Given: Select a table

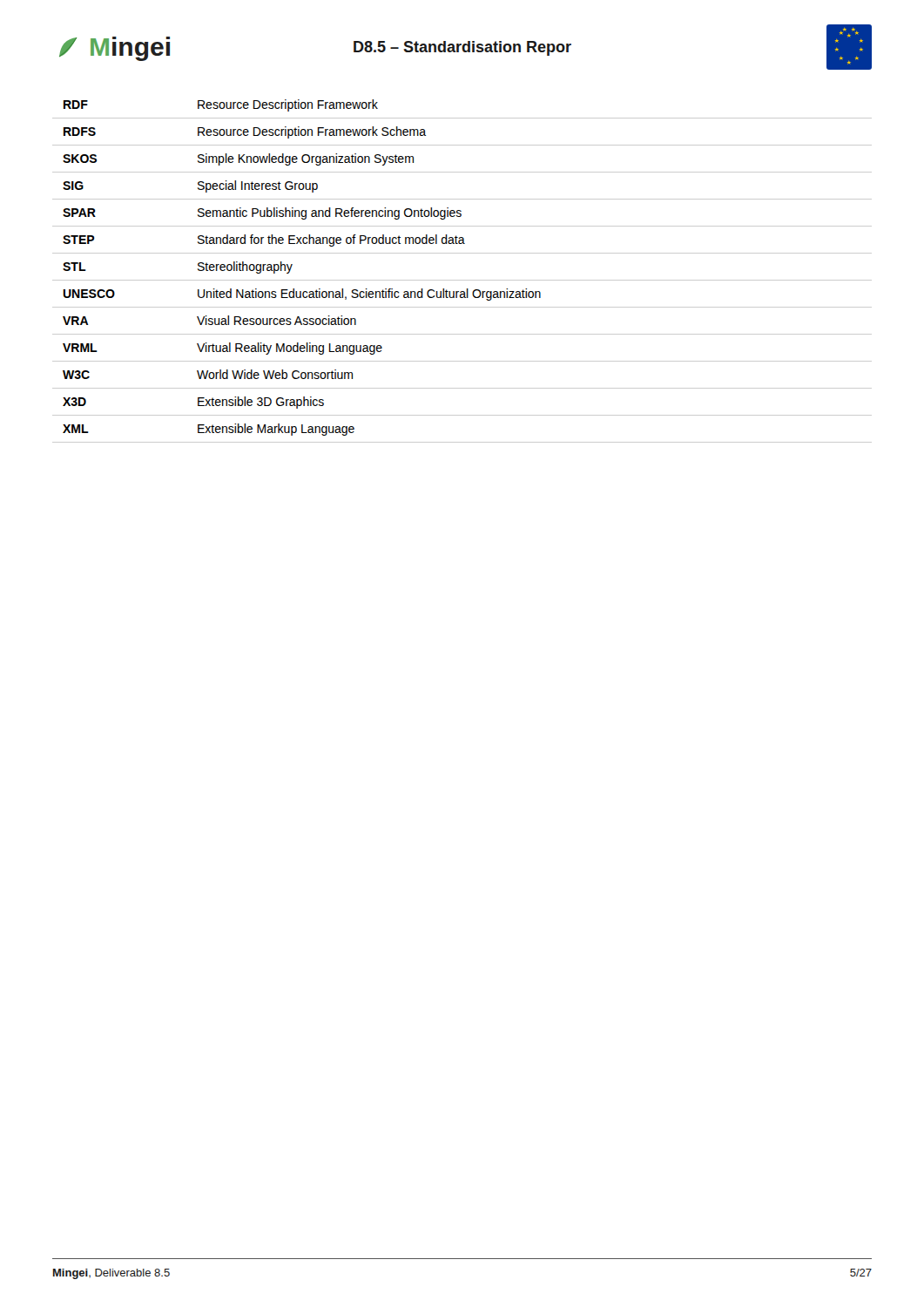Looking at the screenshot, I should pos(462,267).
